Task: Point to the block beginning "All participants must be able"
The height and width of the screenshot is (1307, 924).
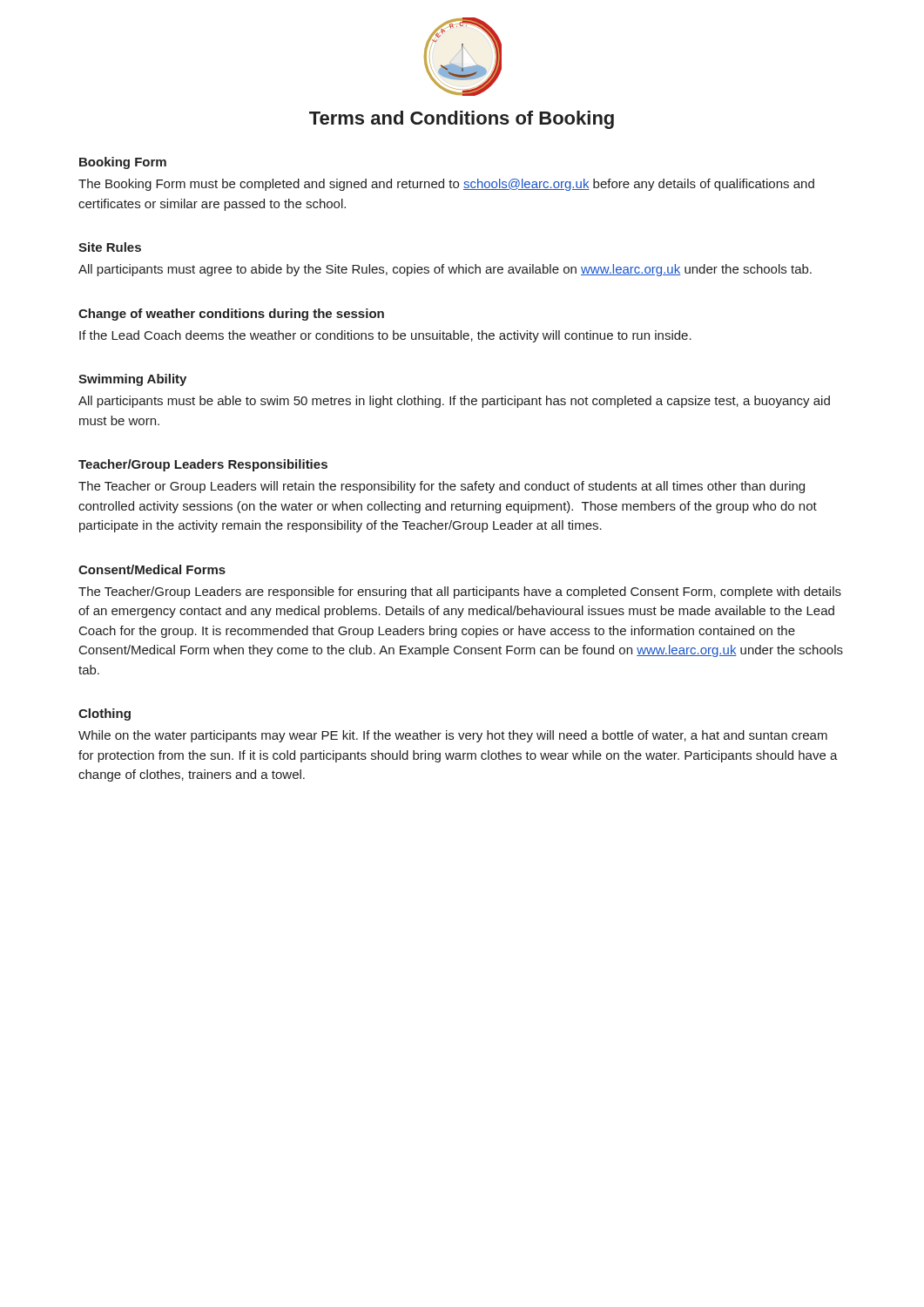Action: [455, 410]
